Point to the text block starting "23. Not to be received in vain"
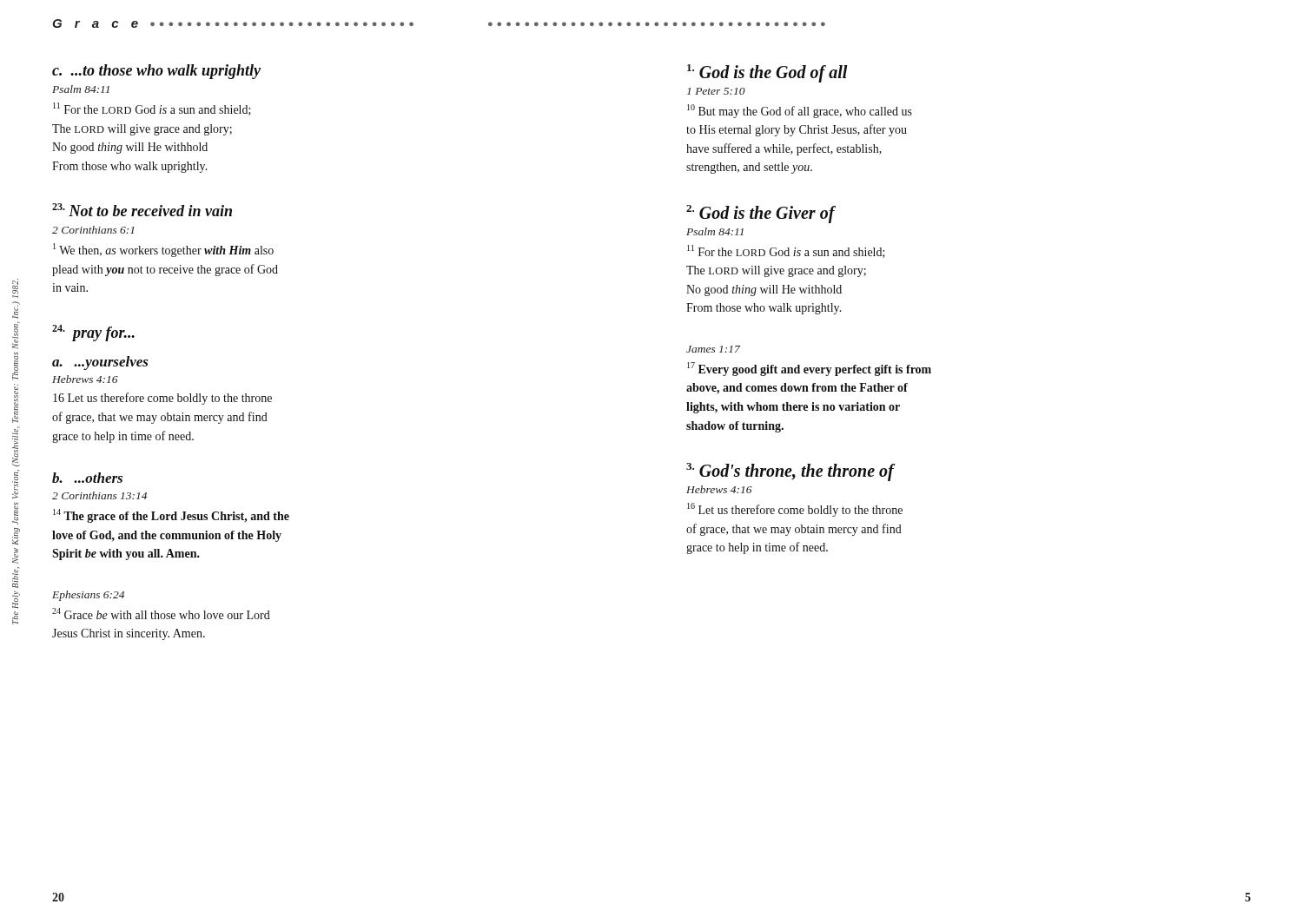The width and height of the screenshot is (1303, 924). pyautogui.click(x=142, y=210)
